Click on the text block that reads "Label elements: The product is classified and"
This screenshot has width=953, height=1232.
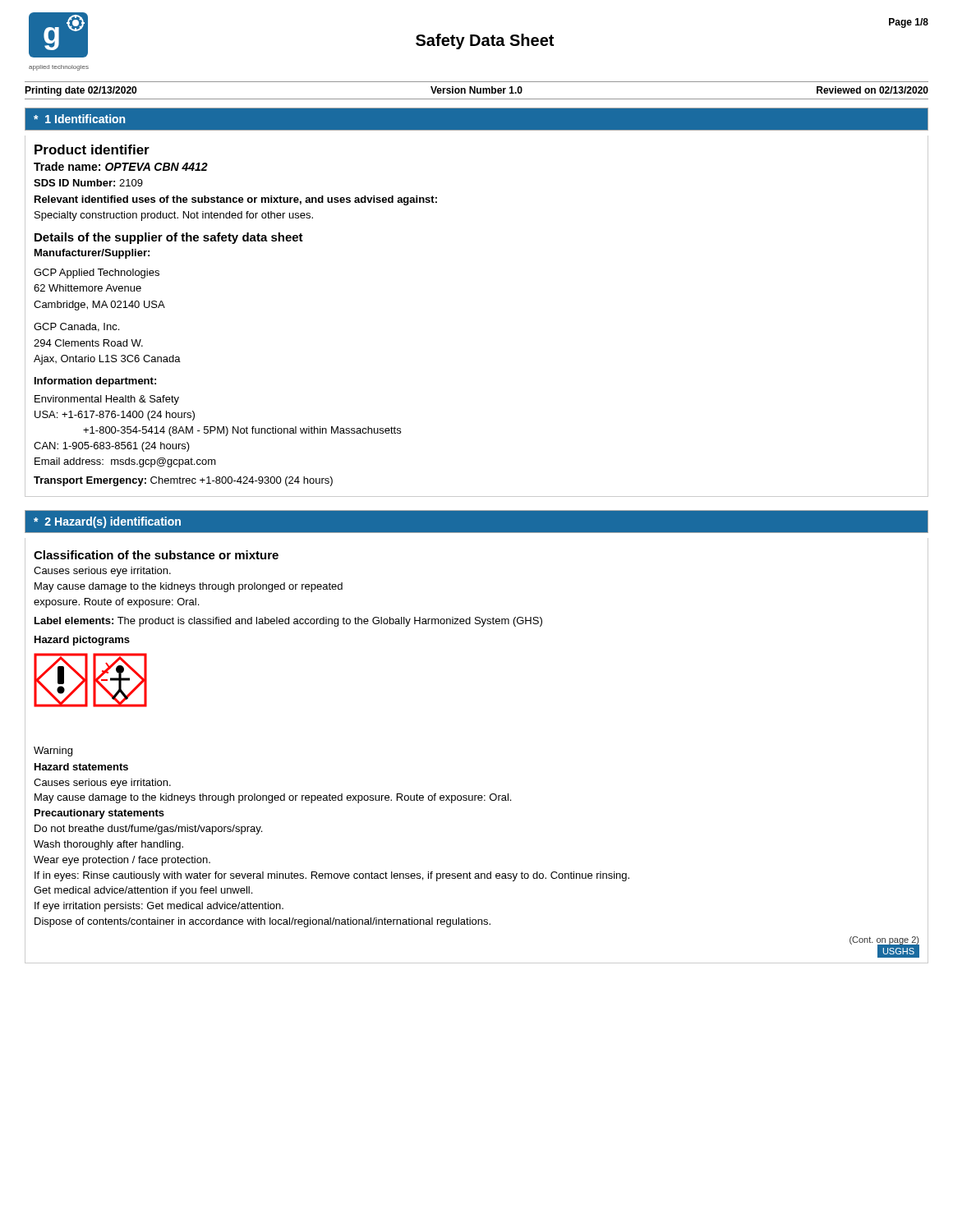tap(288, 620)
